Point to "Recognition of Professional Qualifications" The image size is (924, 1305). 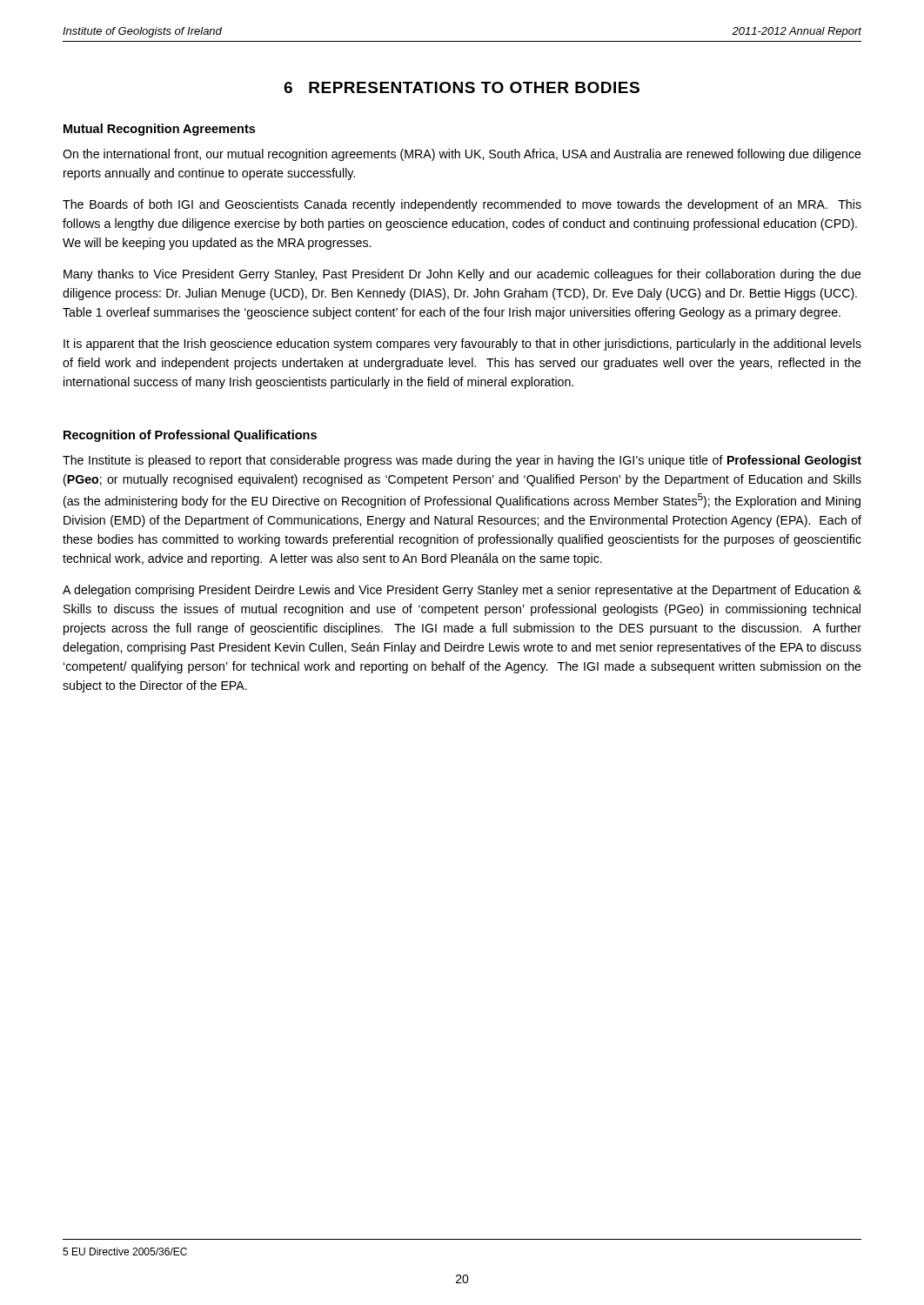click(190, 435)
